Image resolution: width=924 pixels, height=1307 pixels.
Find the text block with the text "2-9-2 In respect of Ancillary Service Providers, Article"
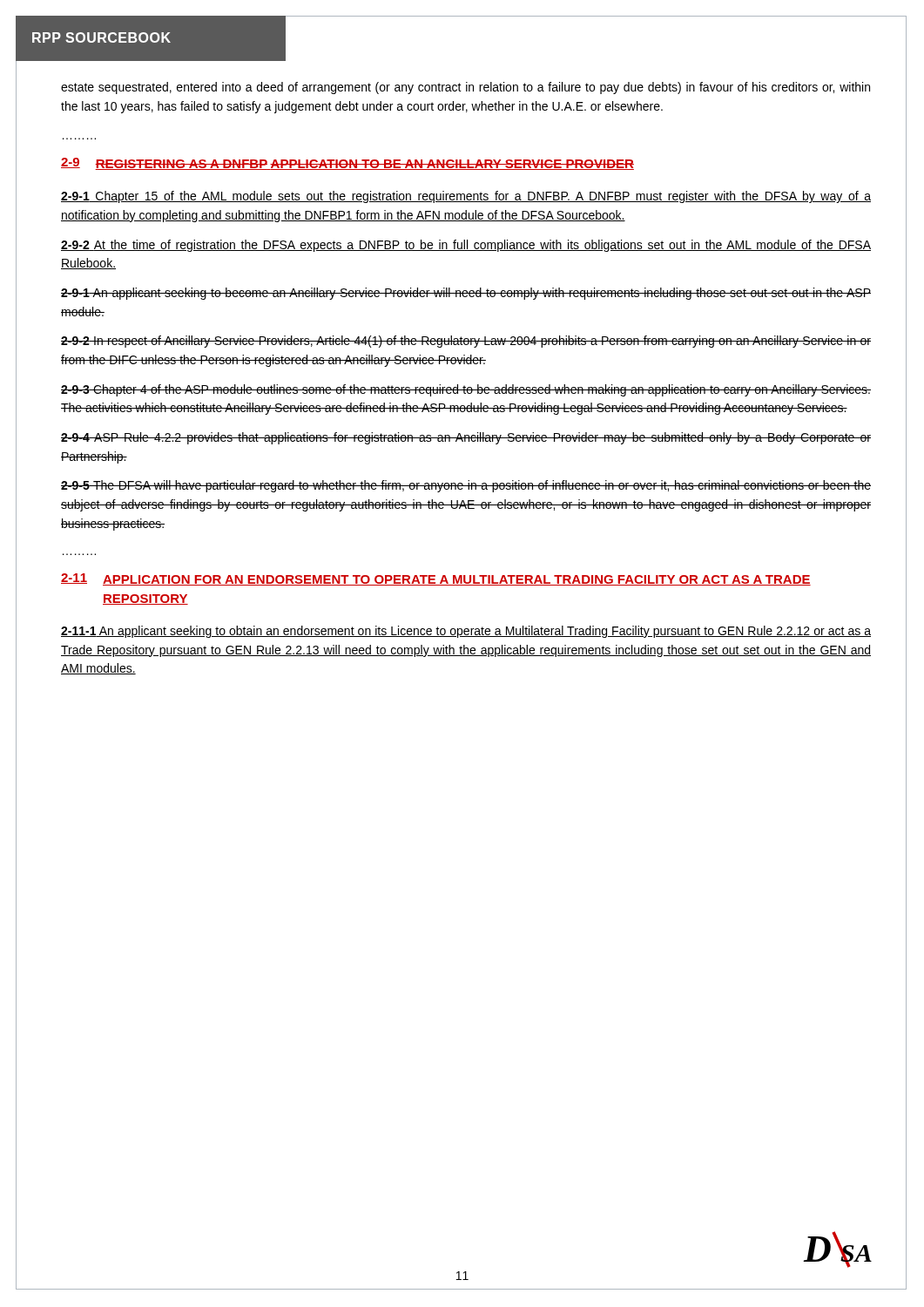pyautogui.click(x=466, y=350)
